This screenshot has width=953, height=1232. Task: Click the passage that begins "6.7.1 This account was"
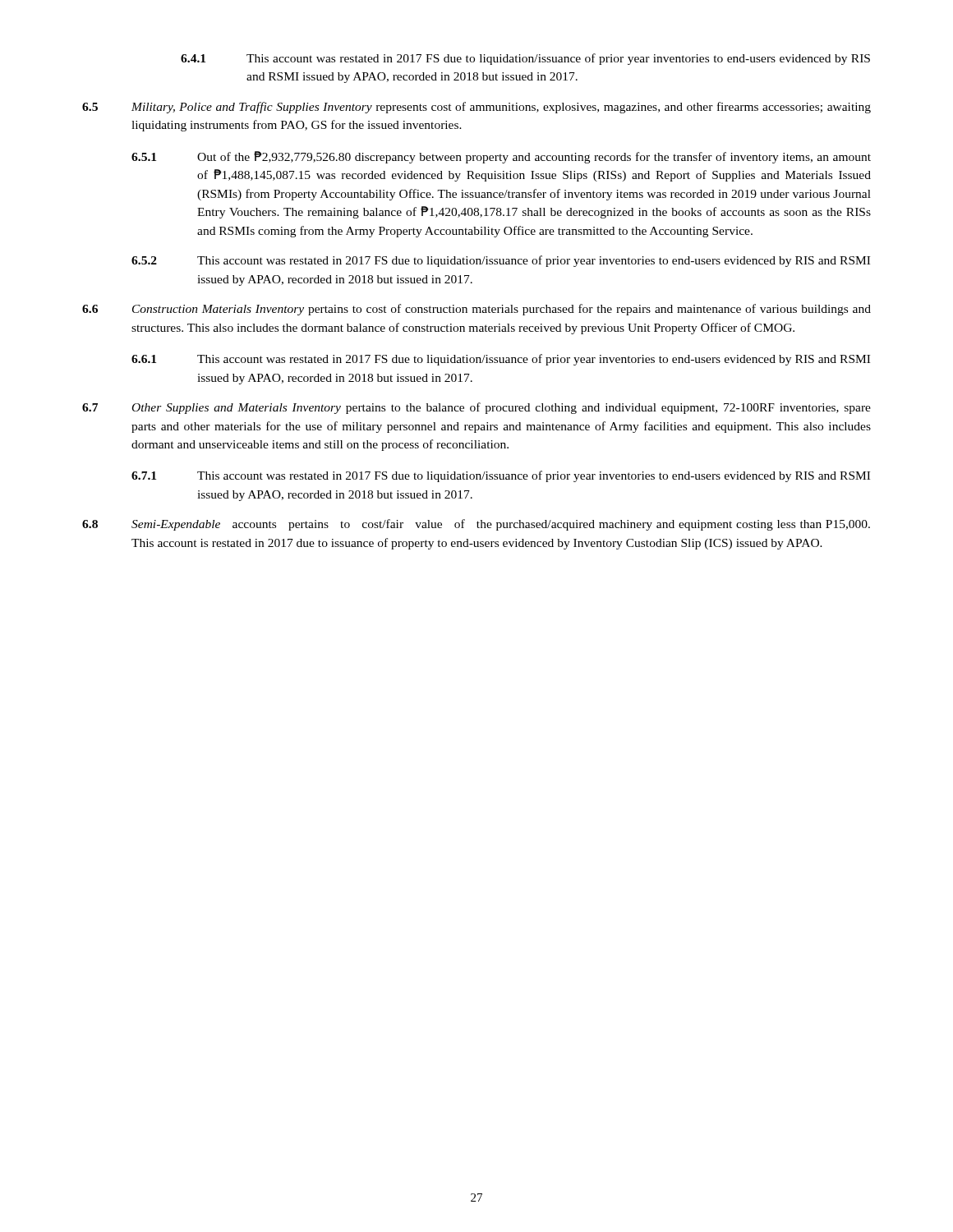point(501,485)
